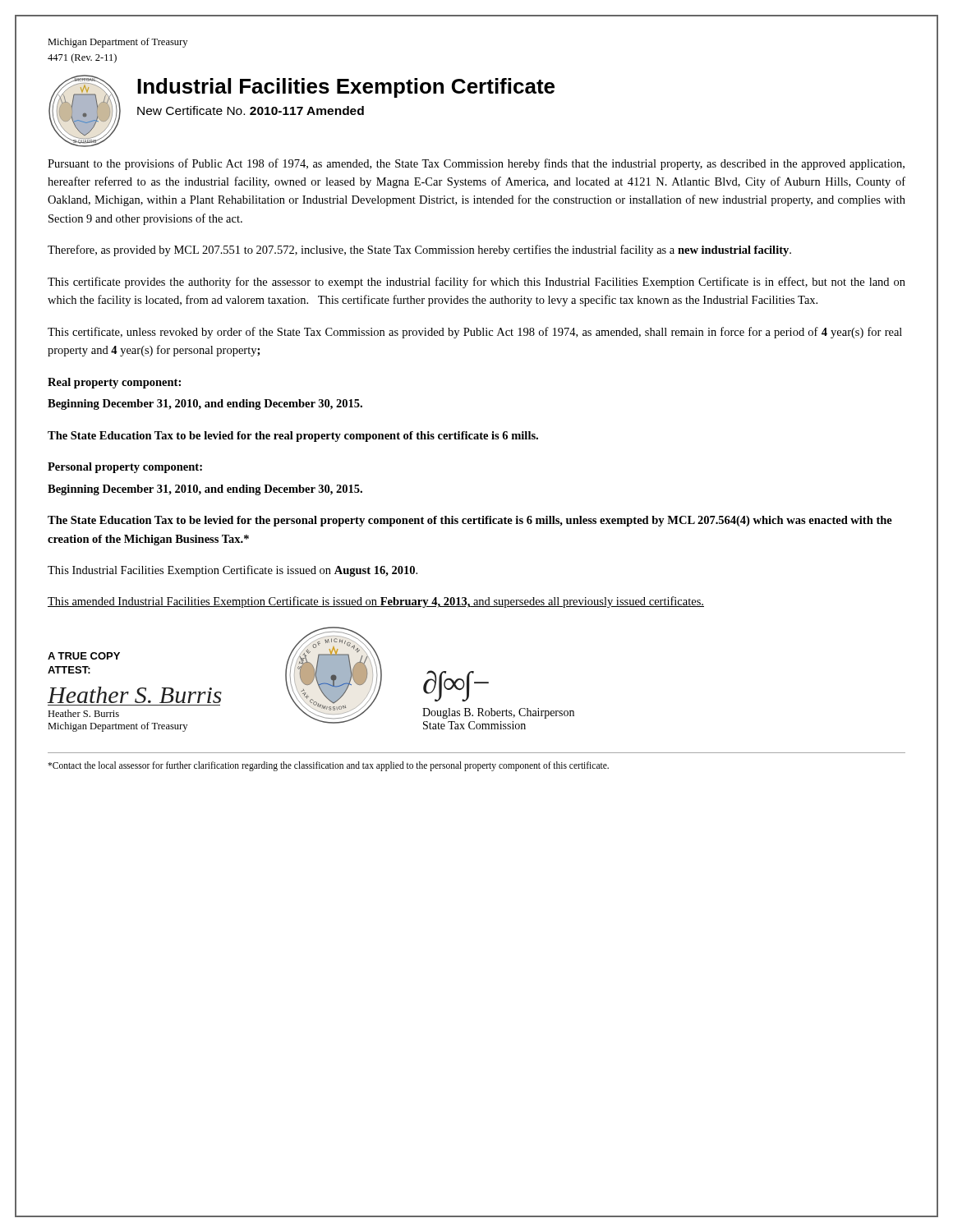The width and height of the screenshot is (953, 1232).
Task: Locate the text block that says "This certificate, unless revoked by order of"
Action: [476, 341]
